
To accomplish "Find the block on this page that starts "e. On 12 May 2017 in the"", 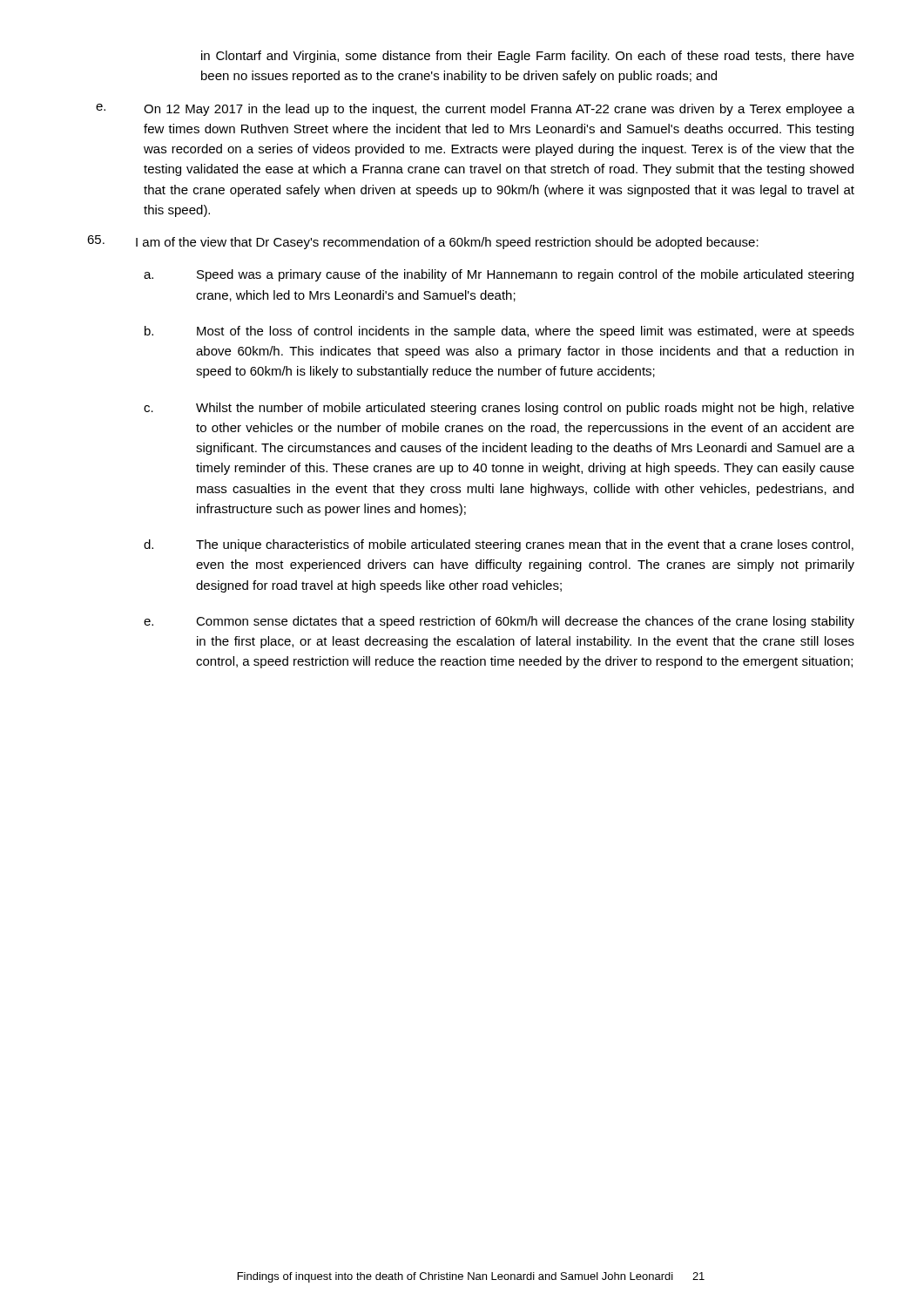I will pyautogui.click(x=471, y=159).
